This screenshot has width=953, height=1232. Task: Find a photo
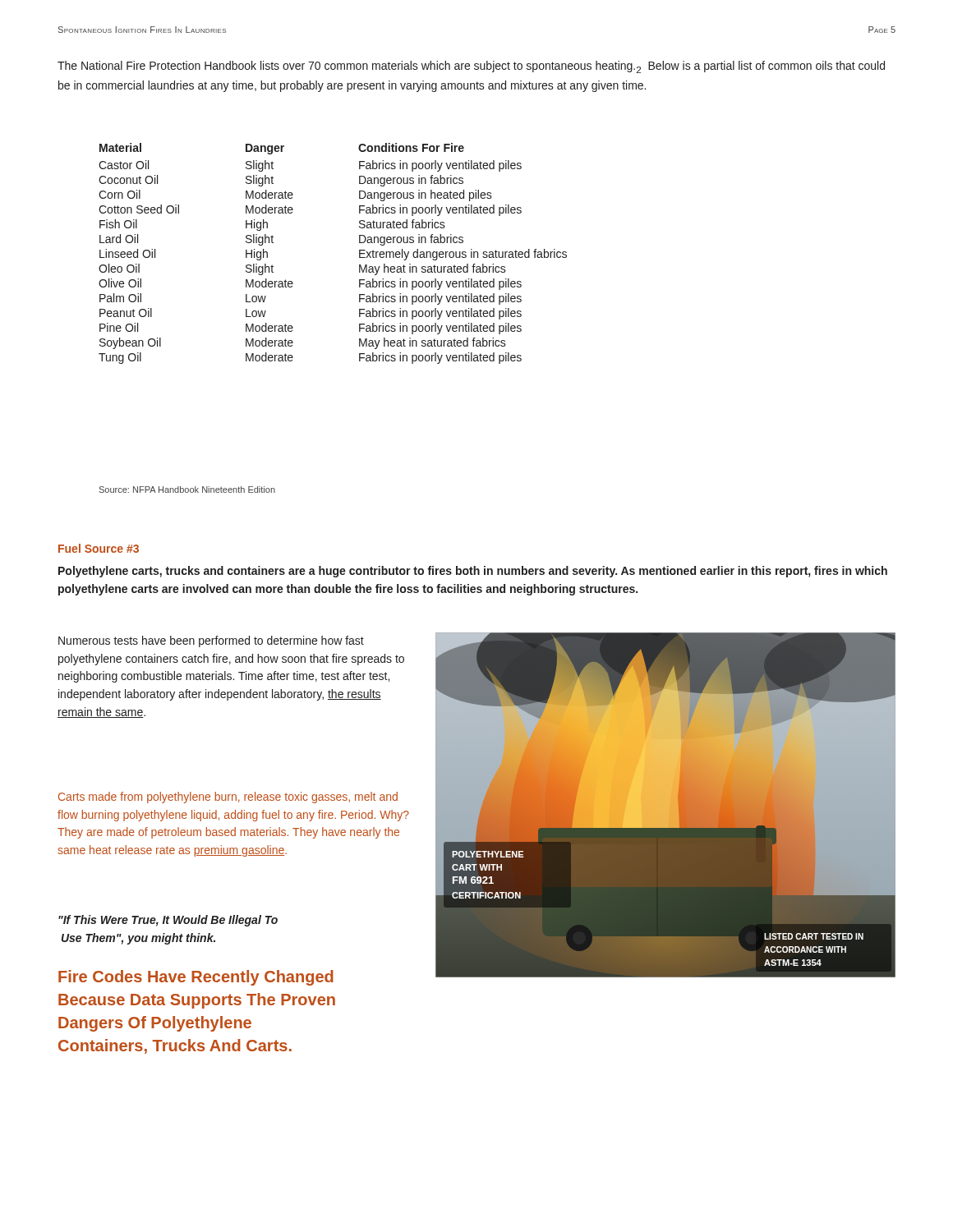pos(665,805)
